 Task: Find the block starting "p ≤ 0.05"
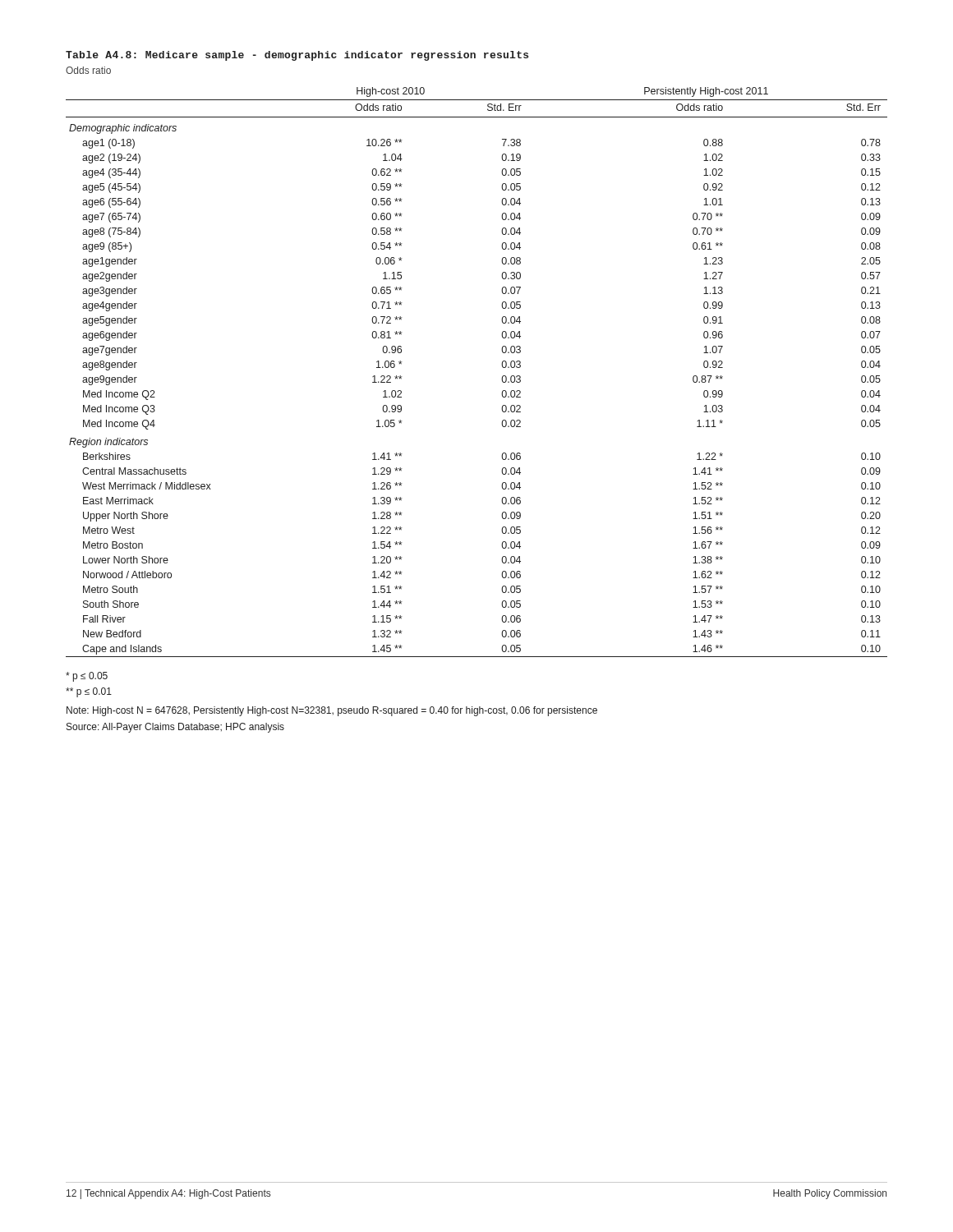click(x=87, y=676)
